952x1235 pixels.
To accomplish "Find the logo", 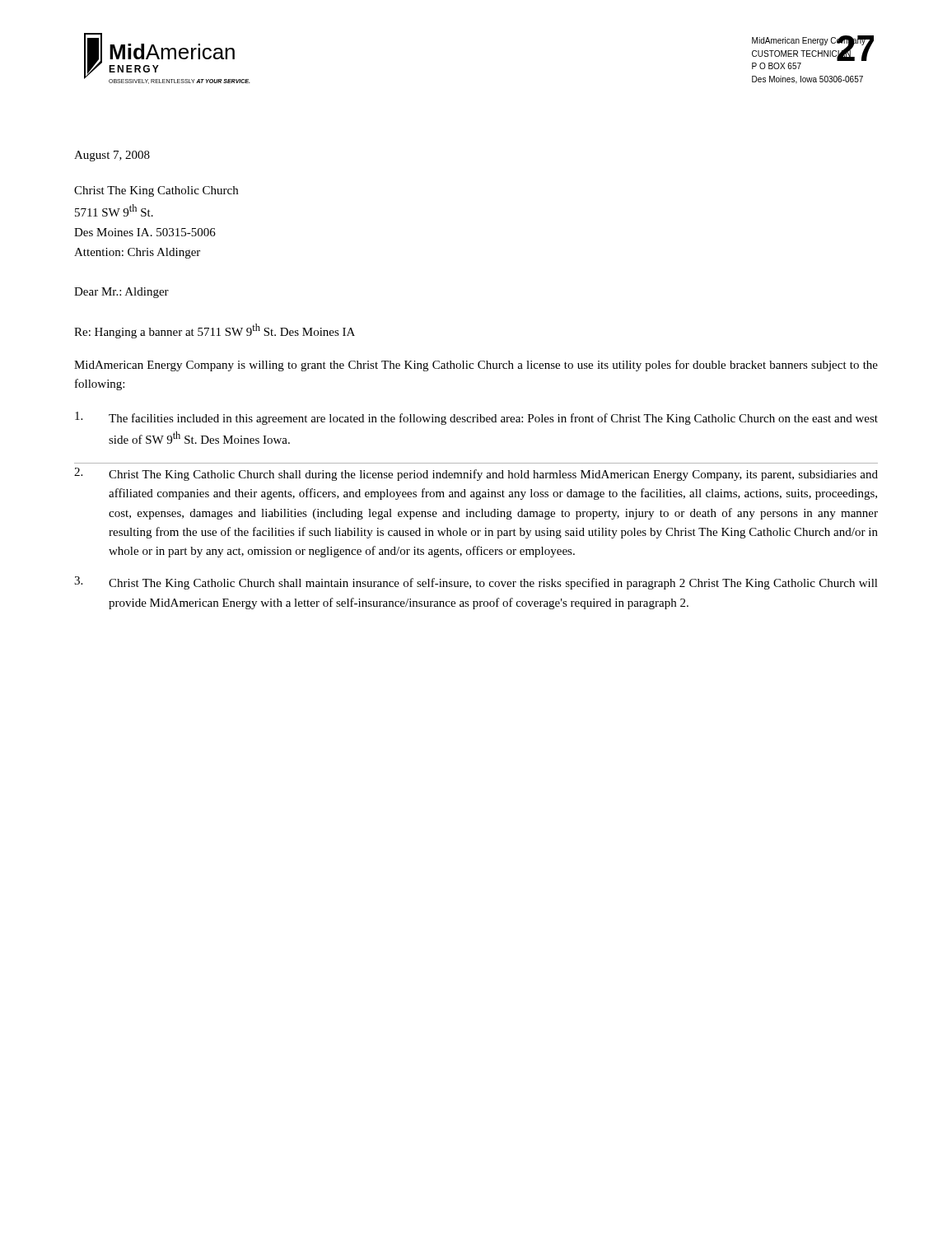I will [x=191, y=63].
